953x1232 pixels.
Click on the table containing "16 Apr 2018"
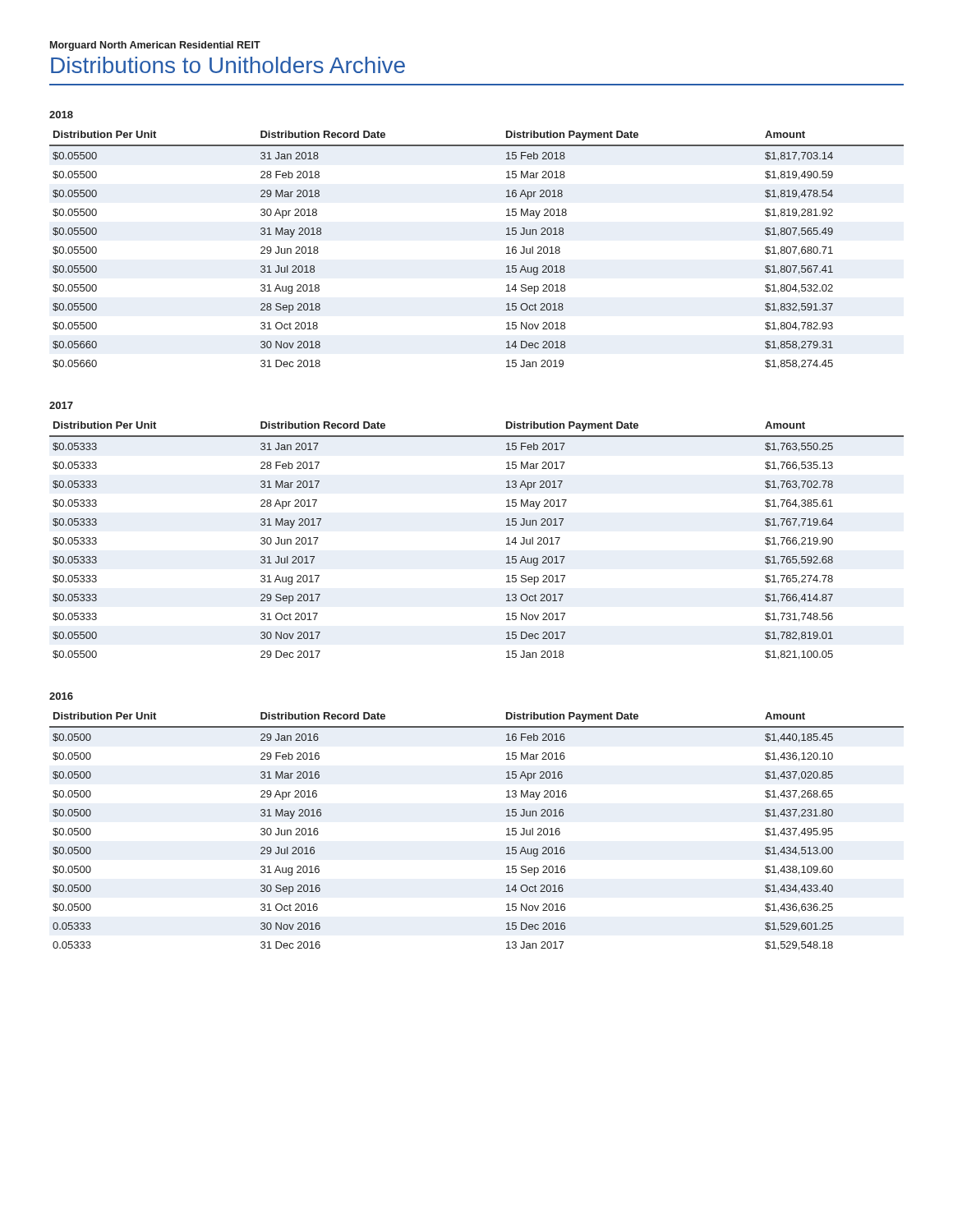click(x=476, y=248)
